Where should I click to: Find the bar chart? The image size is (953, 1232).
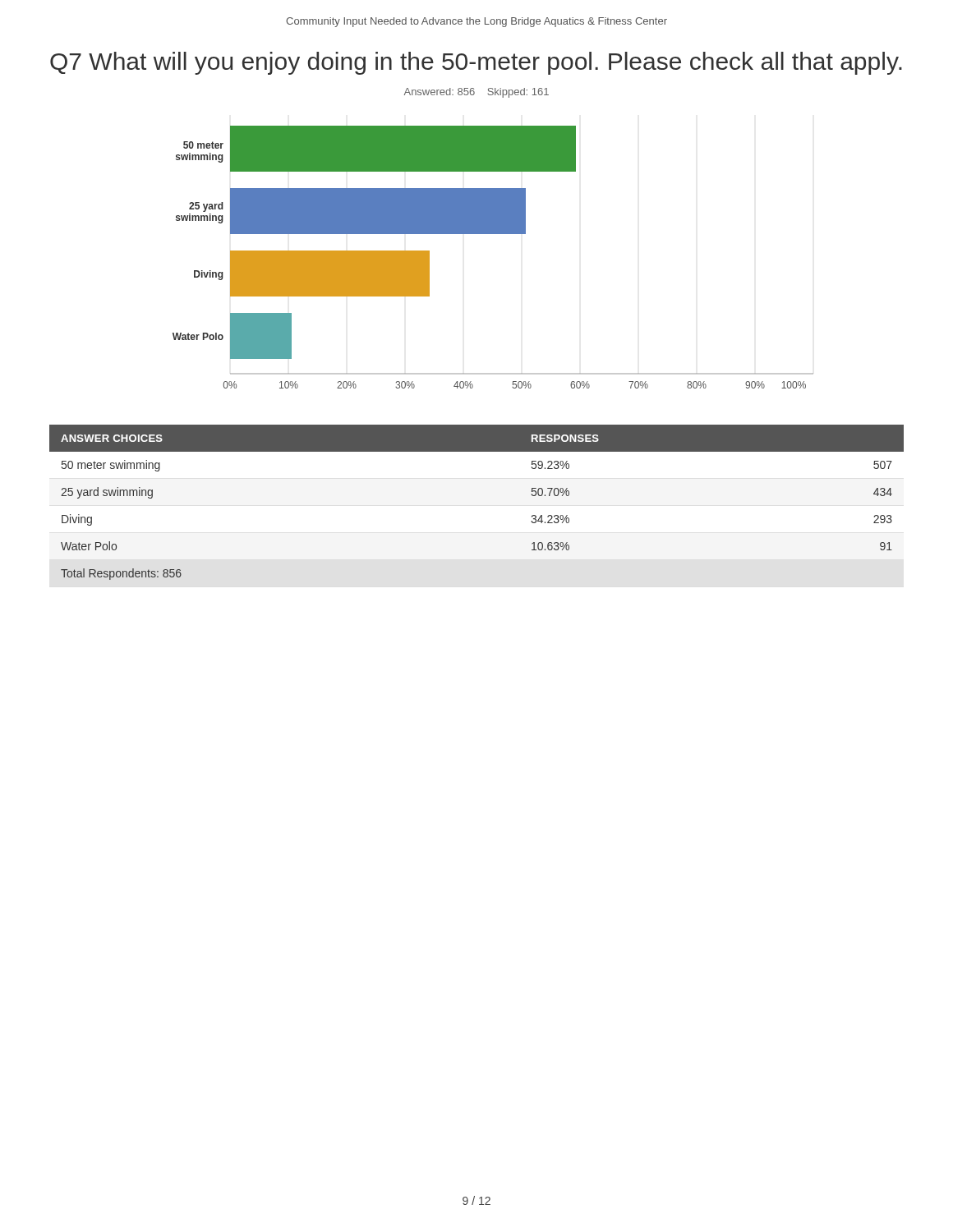pyautogui.click(x=476, y=256)
